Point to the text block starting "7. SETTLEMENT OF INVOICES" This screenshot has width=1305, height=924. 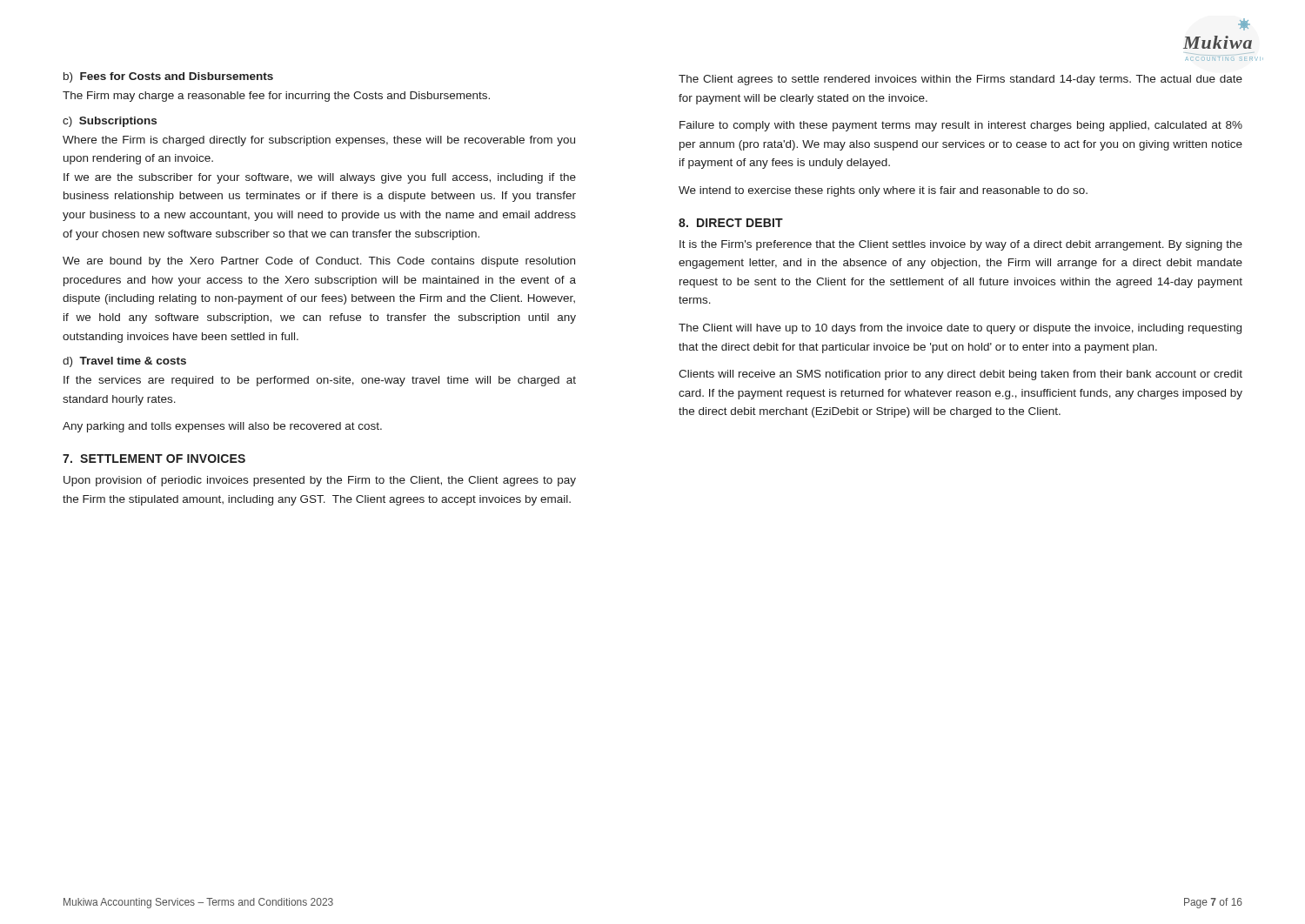click(x=154, y=458)
